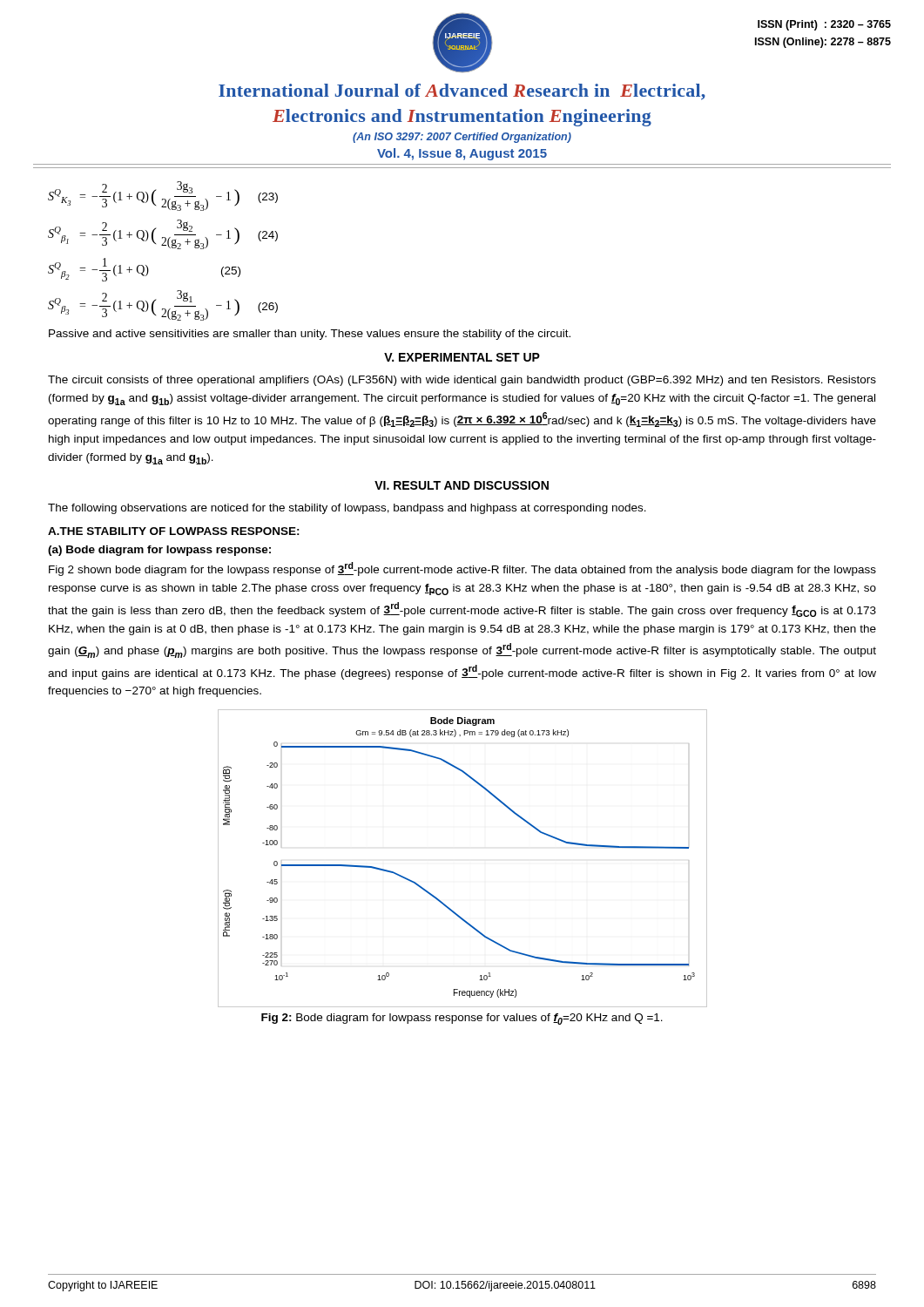
Task: Find the formula that reads "SQK3 = − 2 3 (1 + Q)"
Action: (x=163, y=196)
